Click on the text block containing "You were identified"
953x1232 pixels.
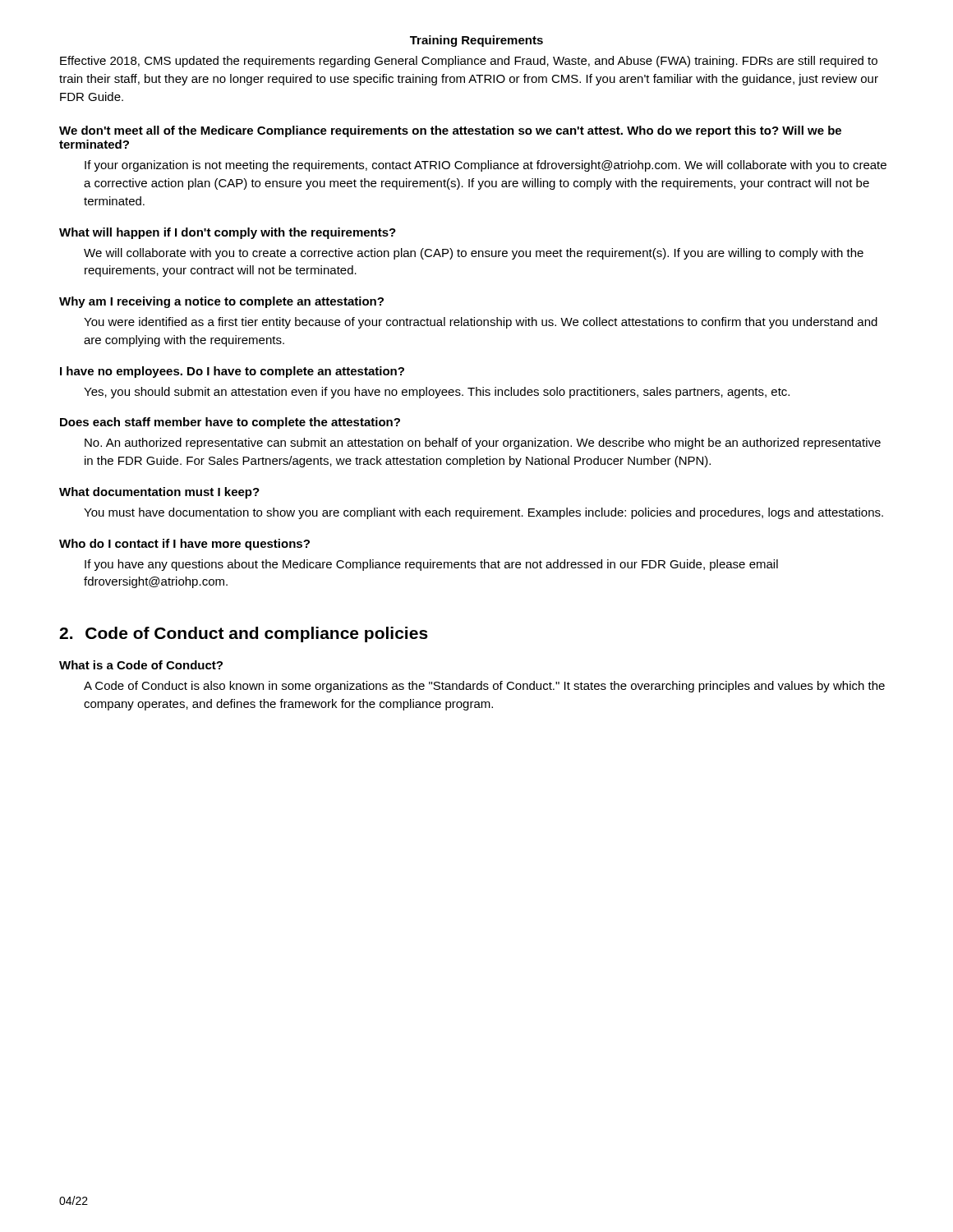(x=481, y=330)
